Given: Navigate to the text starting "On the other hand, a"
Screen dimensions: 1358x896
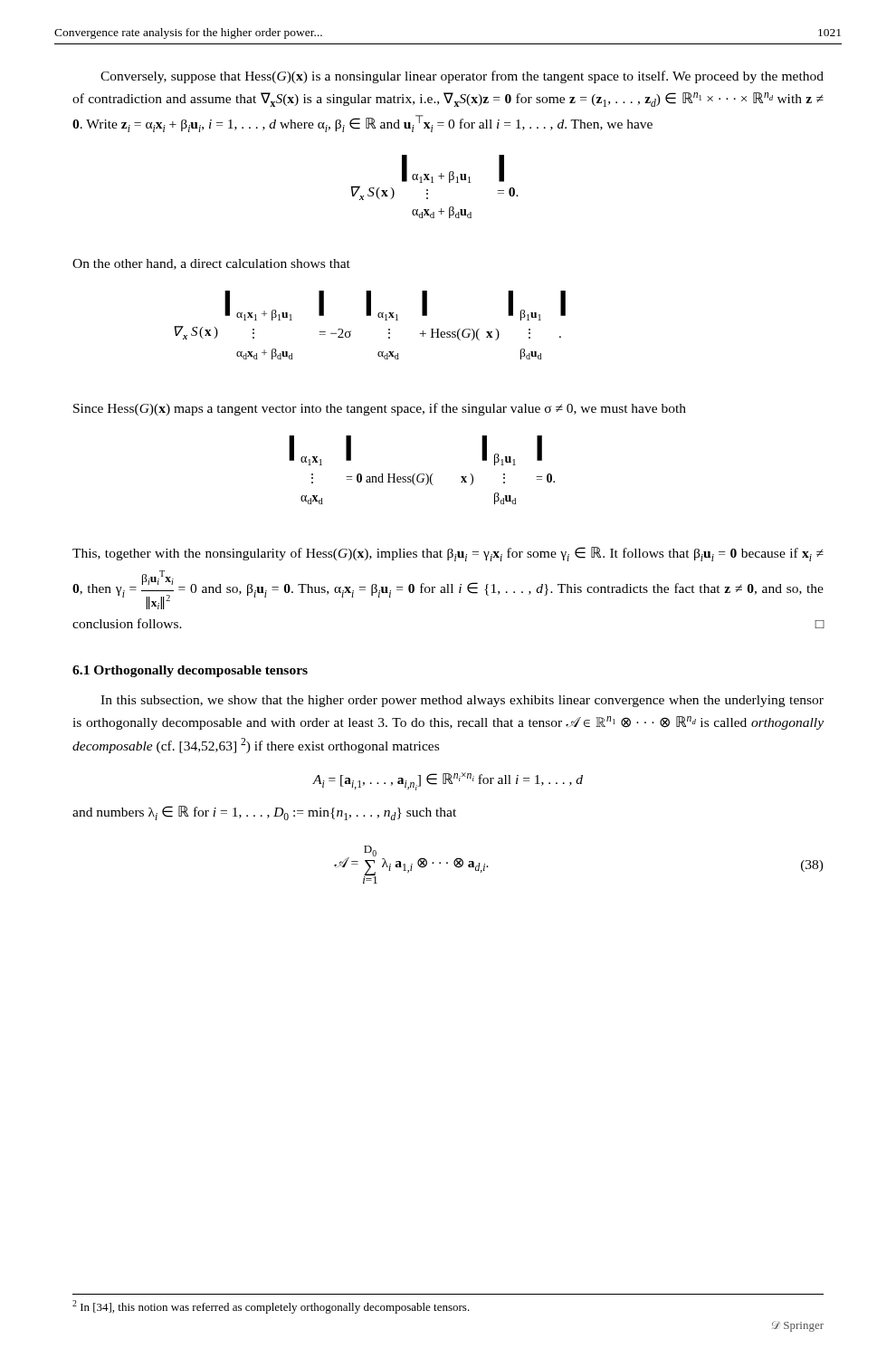Looking at the screenshot, I should 211,263.
